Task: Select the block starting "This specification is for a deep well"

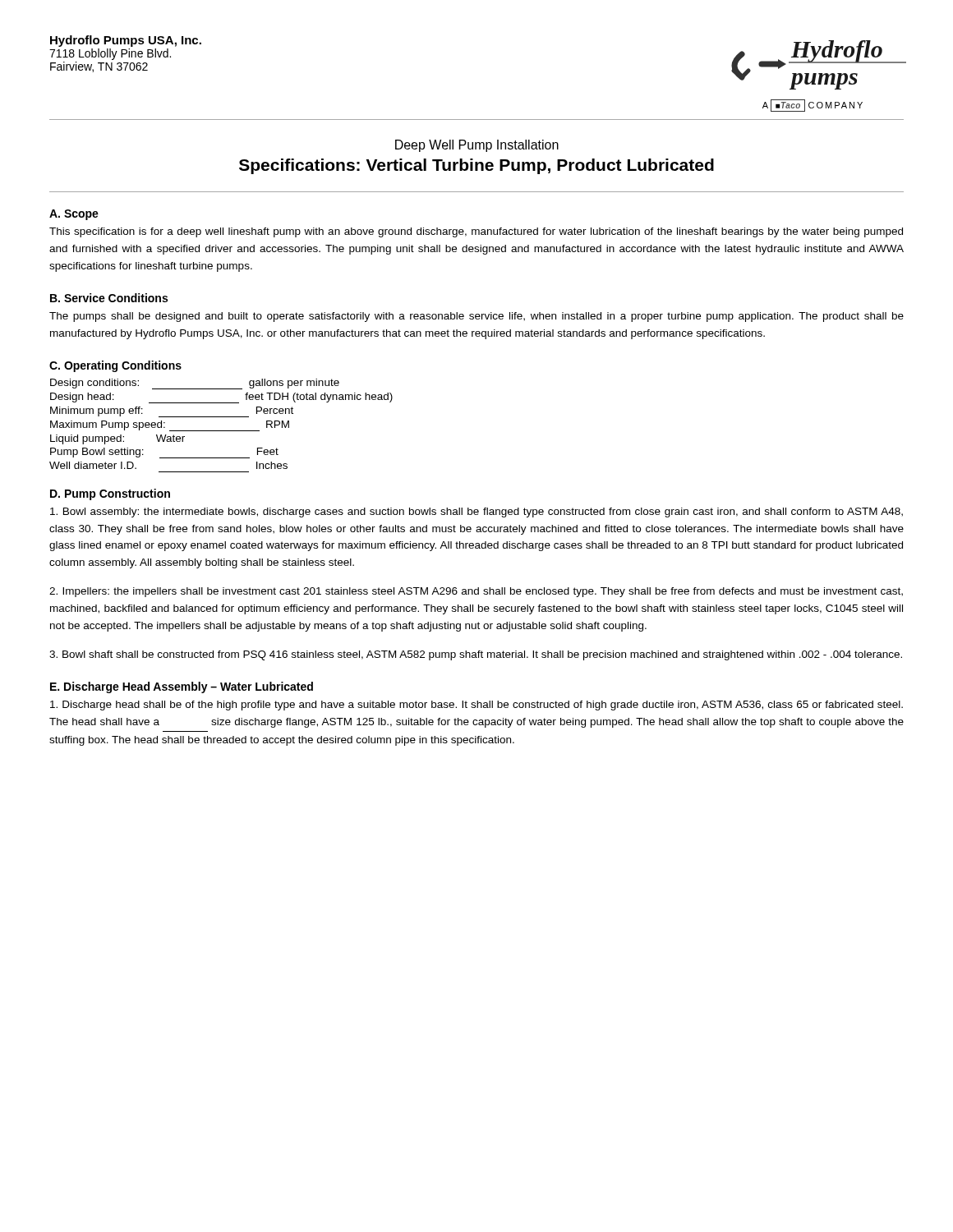Action: (x=476, y=249)
